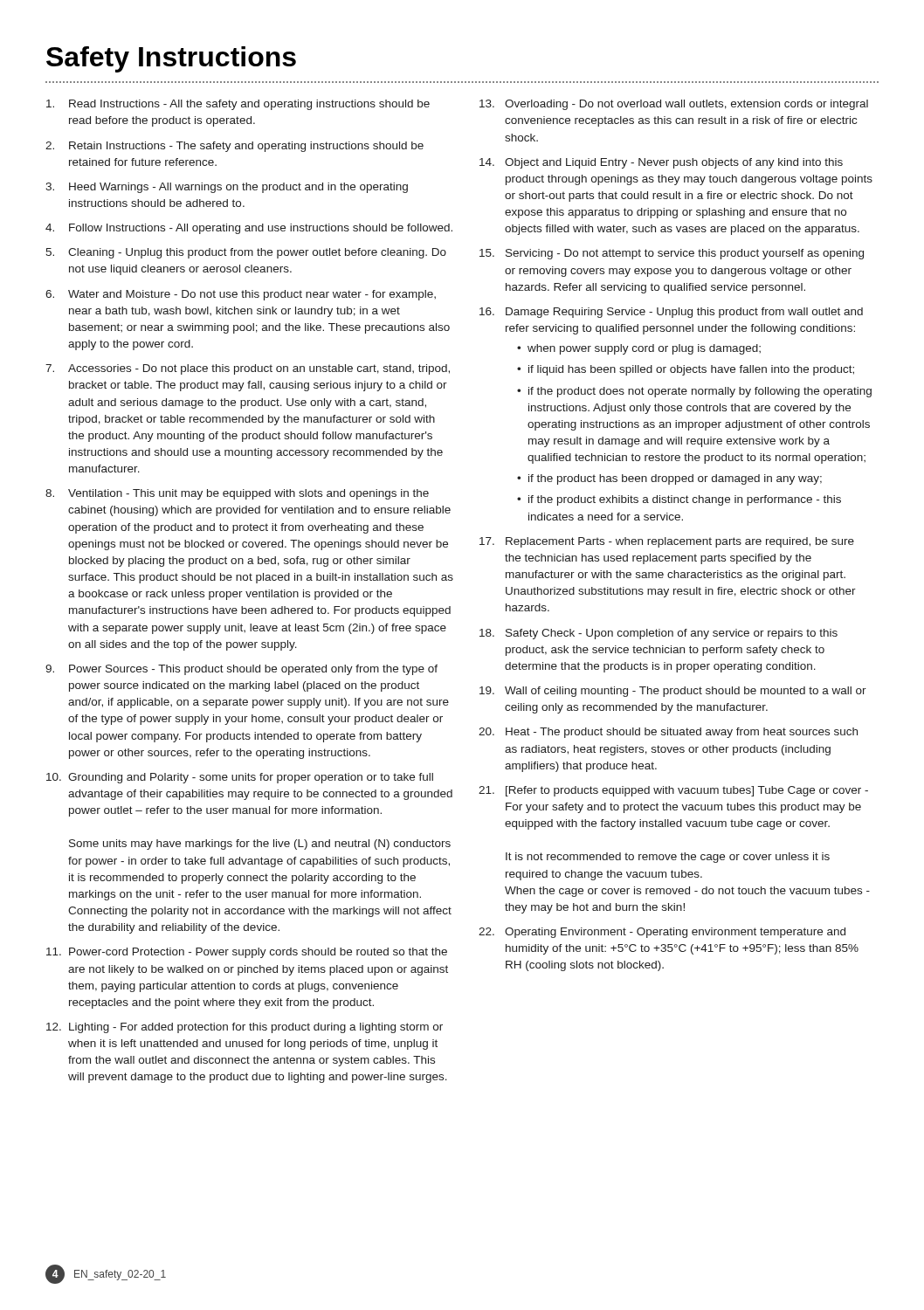Select the title that reads "Safety Instructions"
This screenshot has height=1310, width=924.
pyautogui.click(x=171, y=59)
